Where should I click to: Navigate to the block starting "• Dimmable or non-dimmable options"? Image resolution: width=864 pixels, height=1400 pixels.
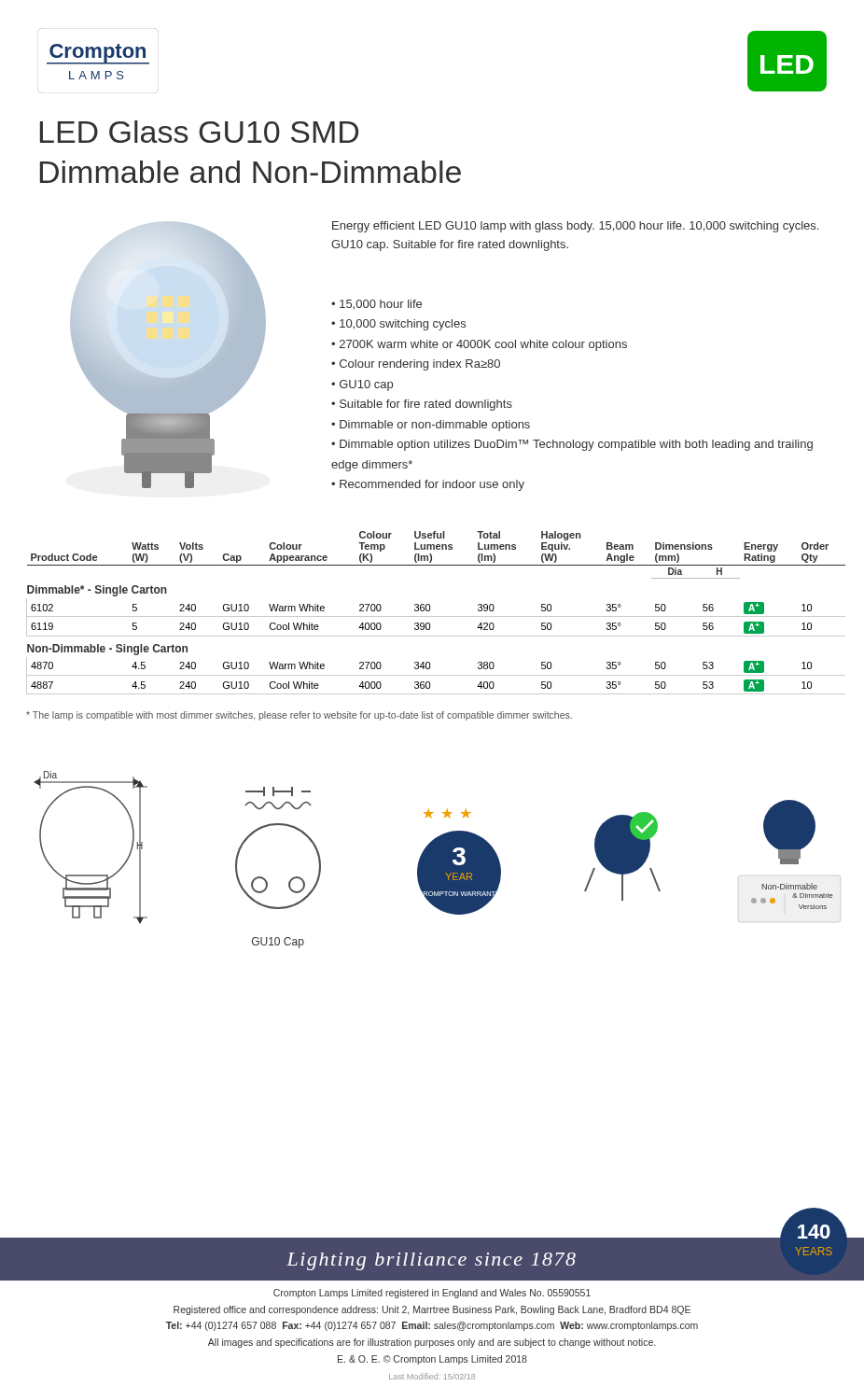pos(431,424)
